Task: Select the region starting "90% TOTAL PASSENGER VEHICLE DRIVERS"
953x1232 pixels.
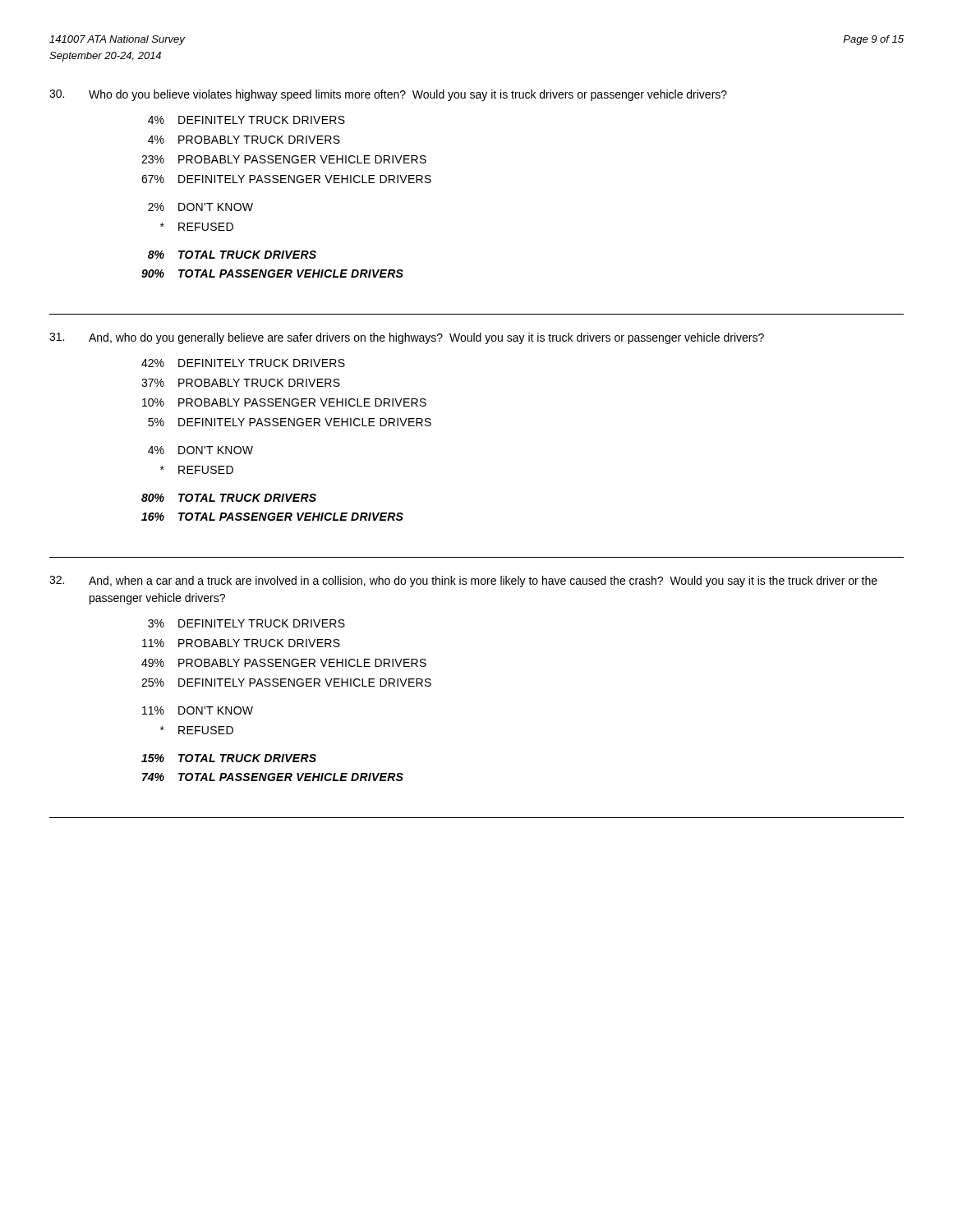Action: 263,274
